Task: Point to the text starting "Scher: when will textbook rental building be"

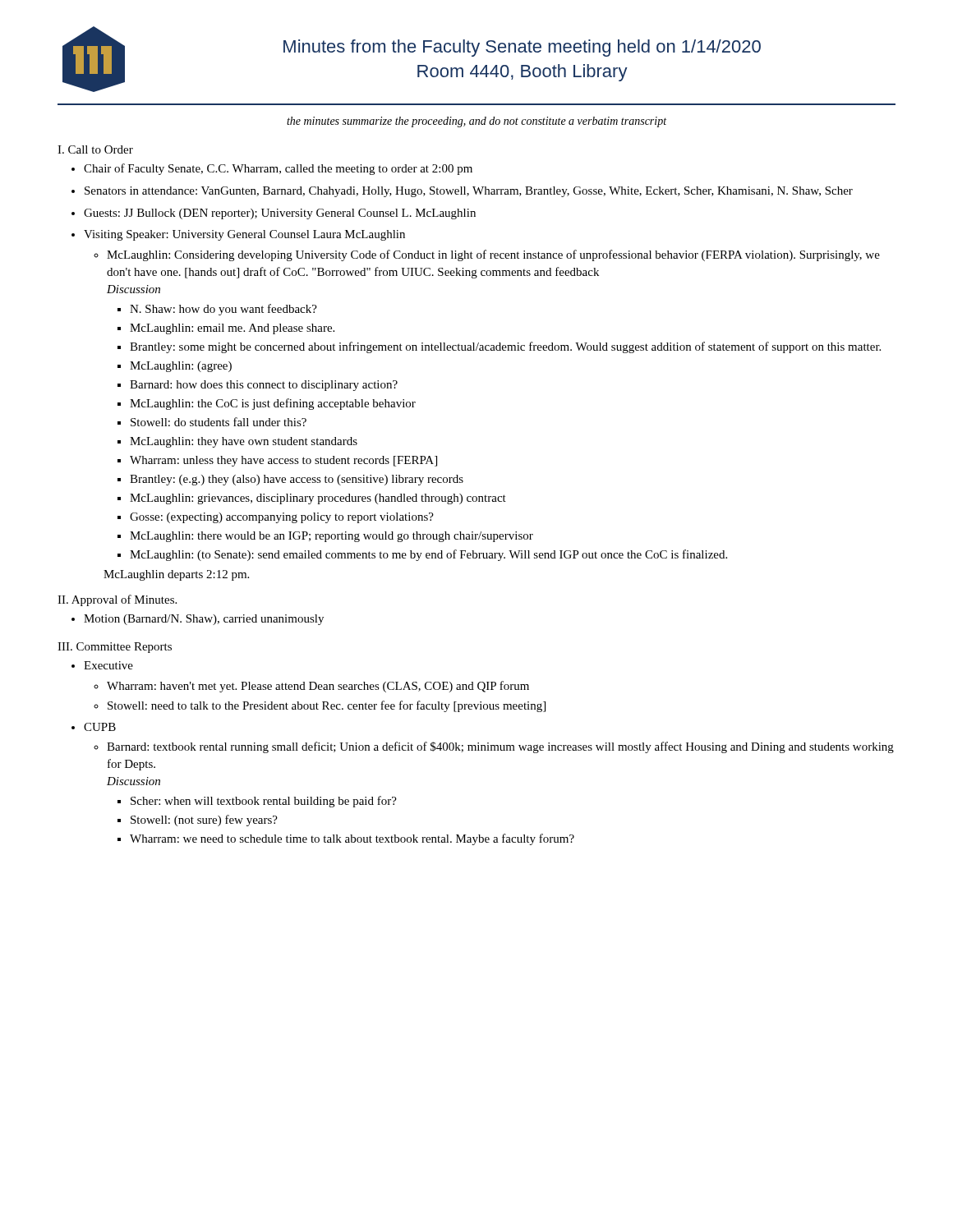Action: coord(263,801)
